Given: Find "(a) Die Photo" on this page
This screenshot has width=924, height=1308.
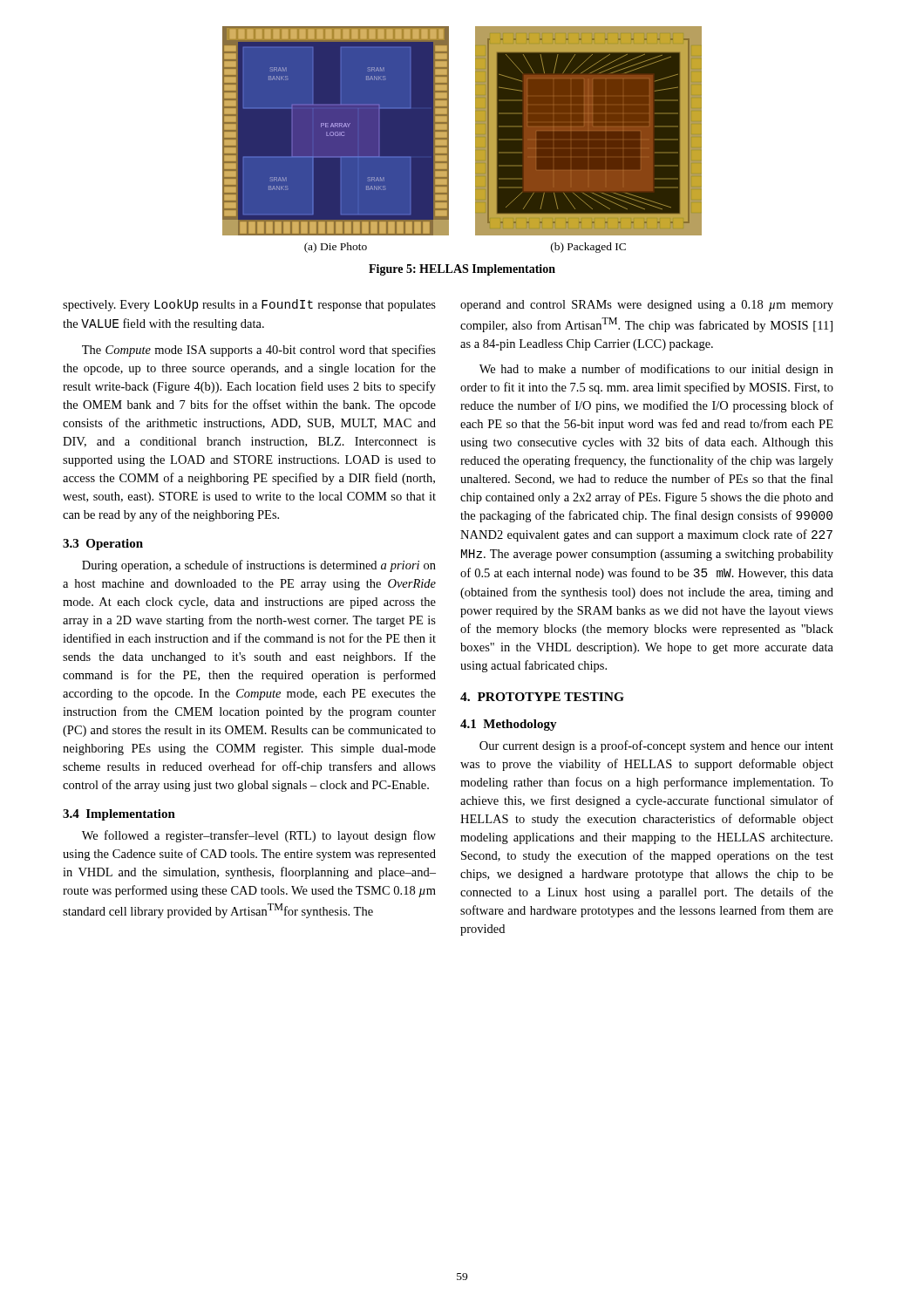Looking at the screenshot, I should click(x=336, y=246).
